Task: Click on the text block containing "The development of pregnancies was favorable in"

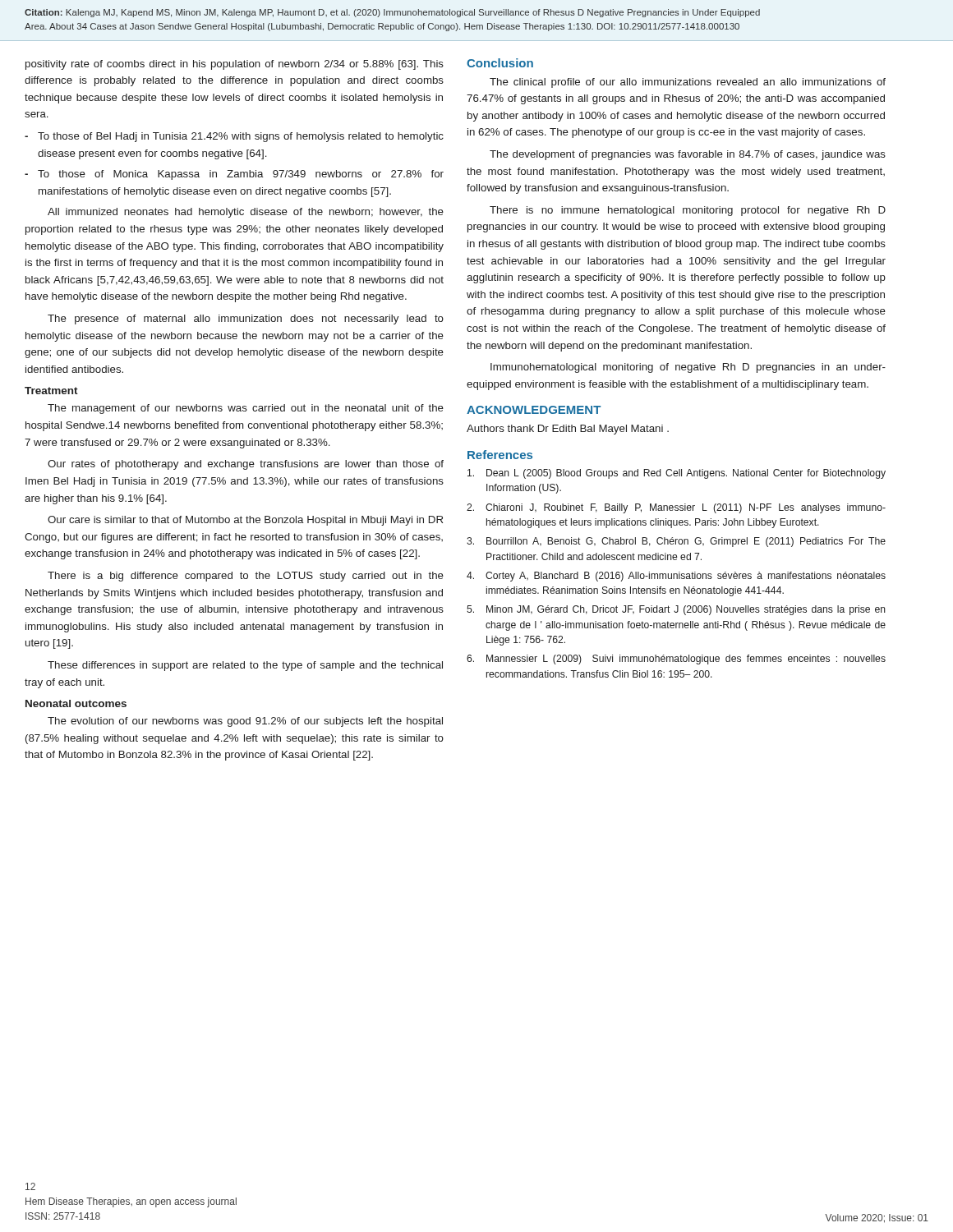Action: (676, 171)
